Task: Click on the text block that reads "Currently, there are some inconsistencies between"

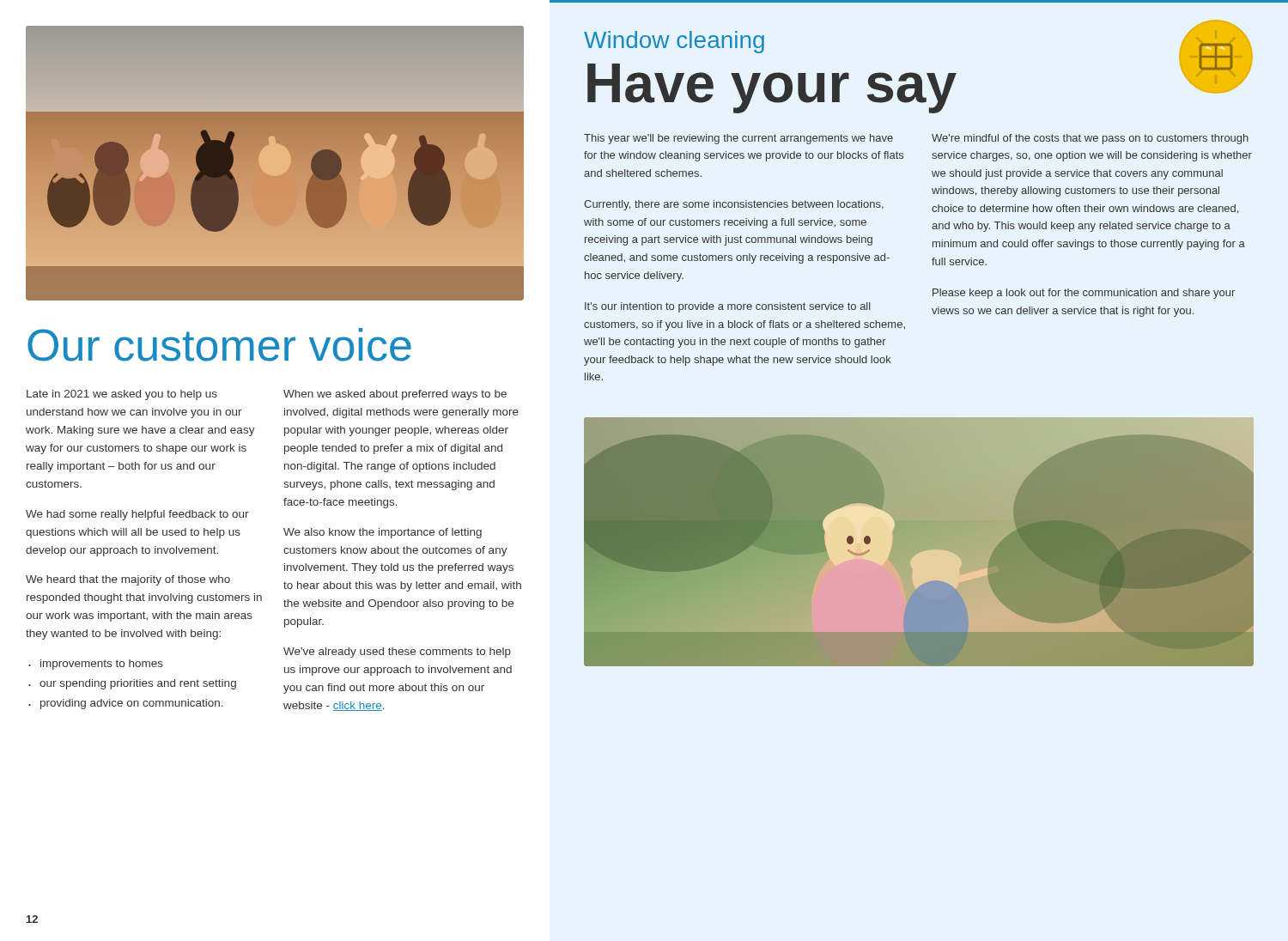Action: click(737, 239)
